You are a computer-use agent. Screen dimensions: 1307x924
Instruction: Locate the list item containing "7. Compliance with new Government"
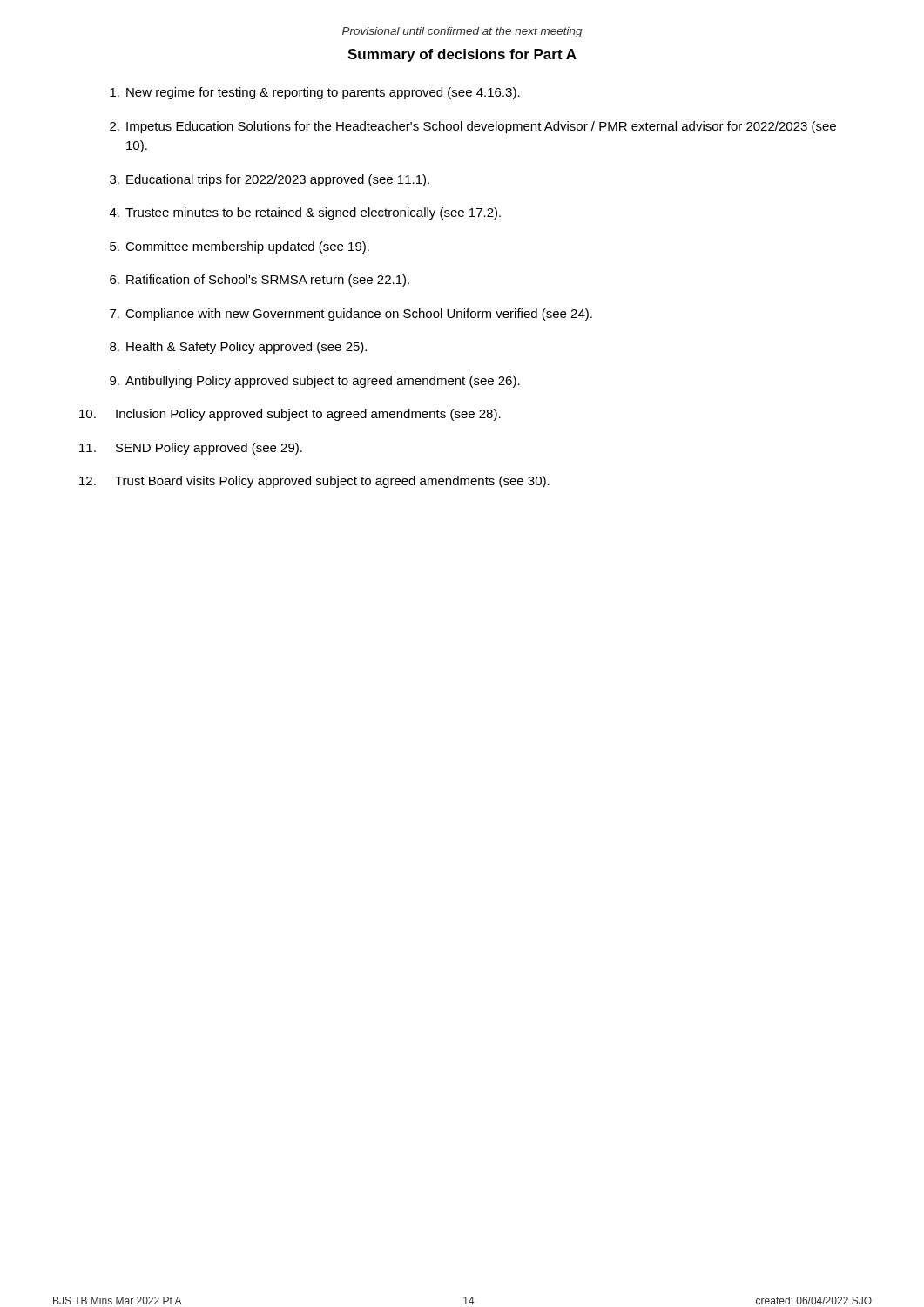462,313
